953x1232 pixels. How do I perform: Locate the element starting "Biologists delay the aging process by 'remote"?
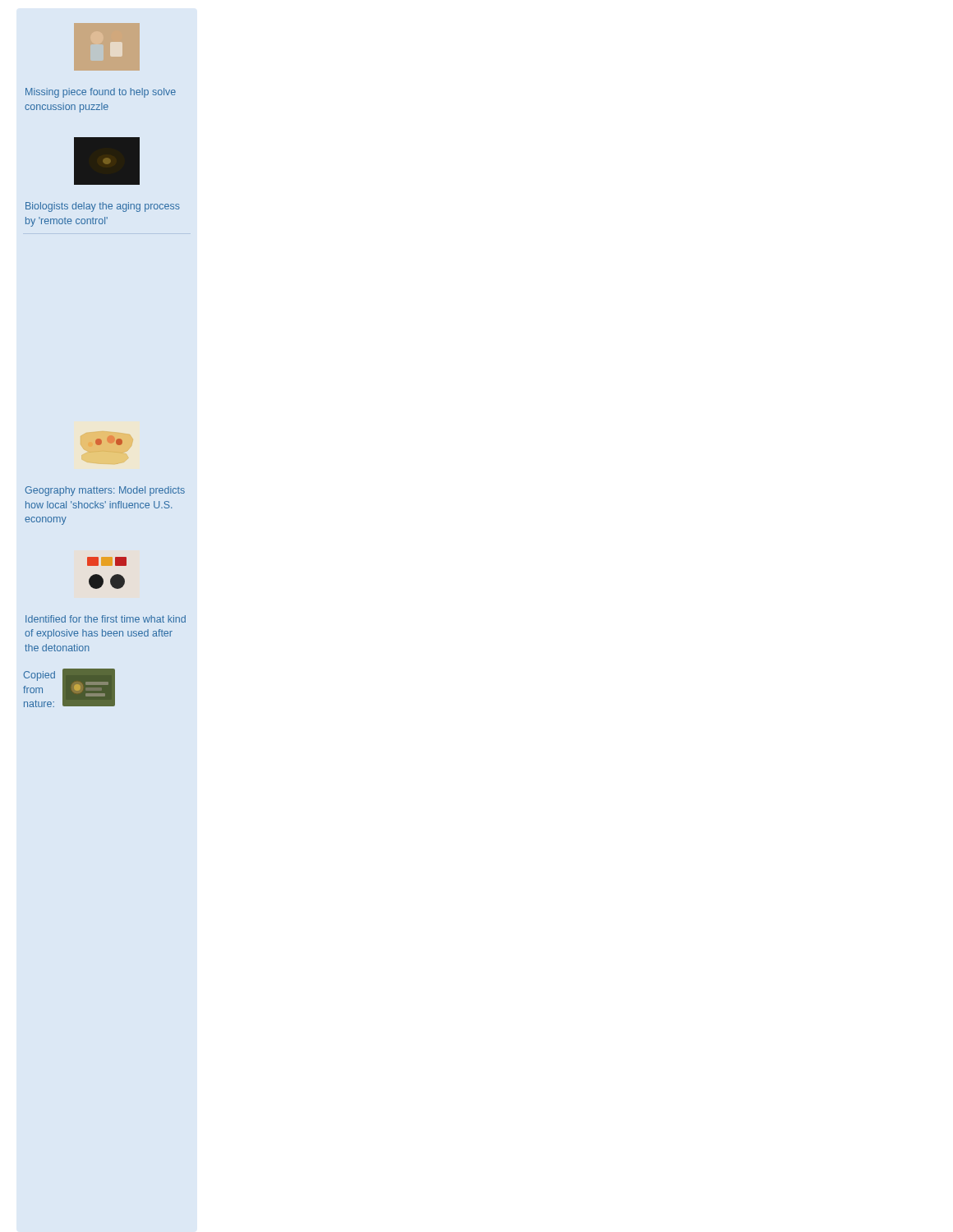tap(107, 214)
